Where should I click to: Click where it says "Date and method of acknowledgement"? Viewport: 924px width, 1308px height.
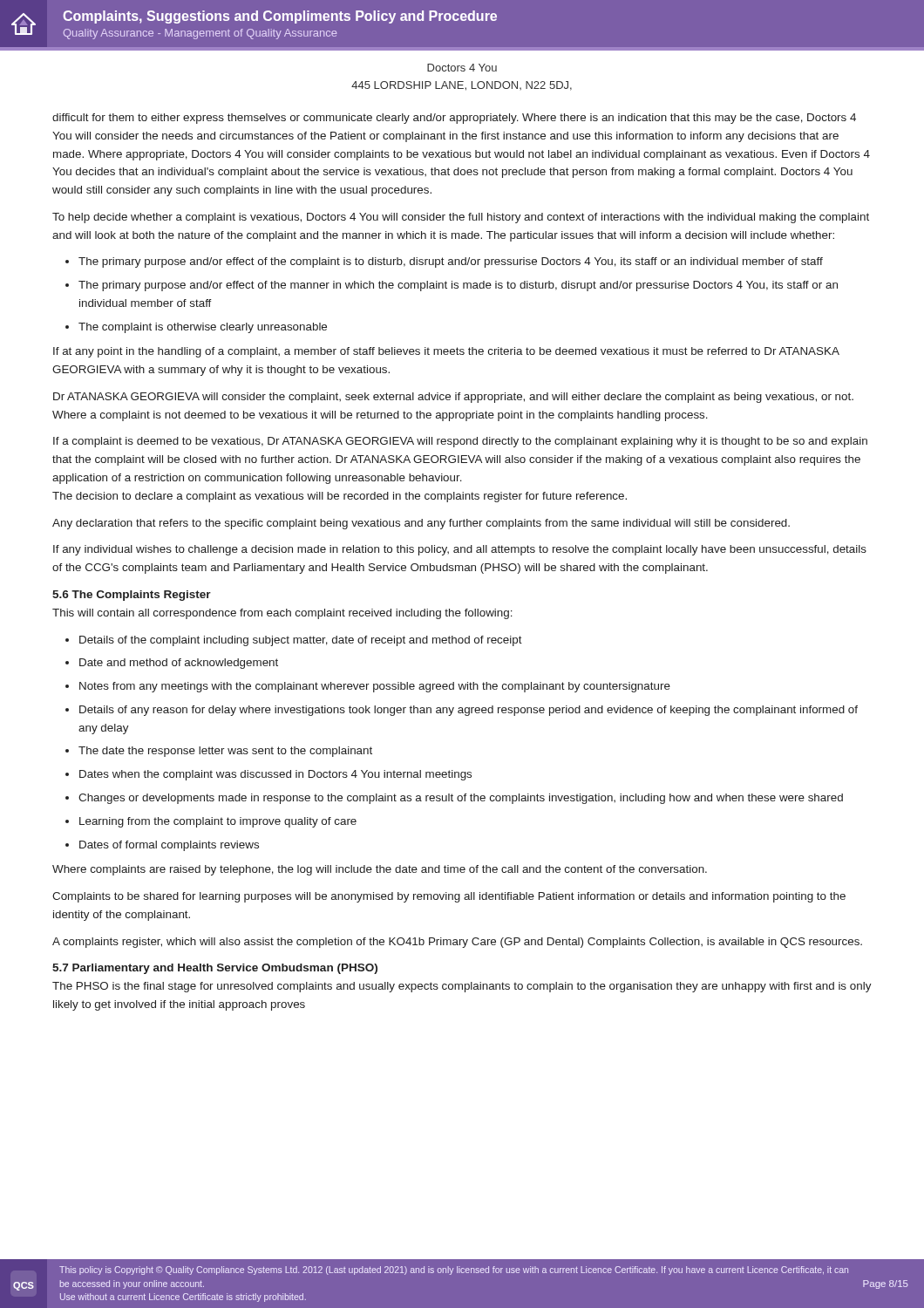pos(178,663)
